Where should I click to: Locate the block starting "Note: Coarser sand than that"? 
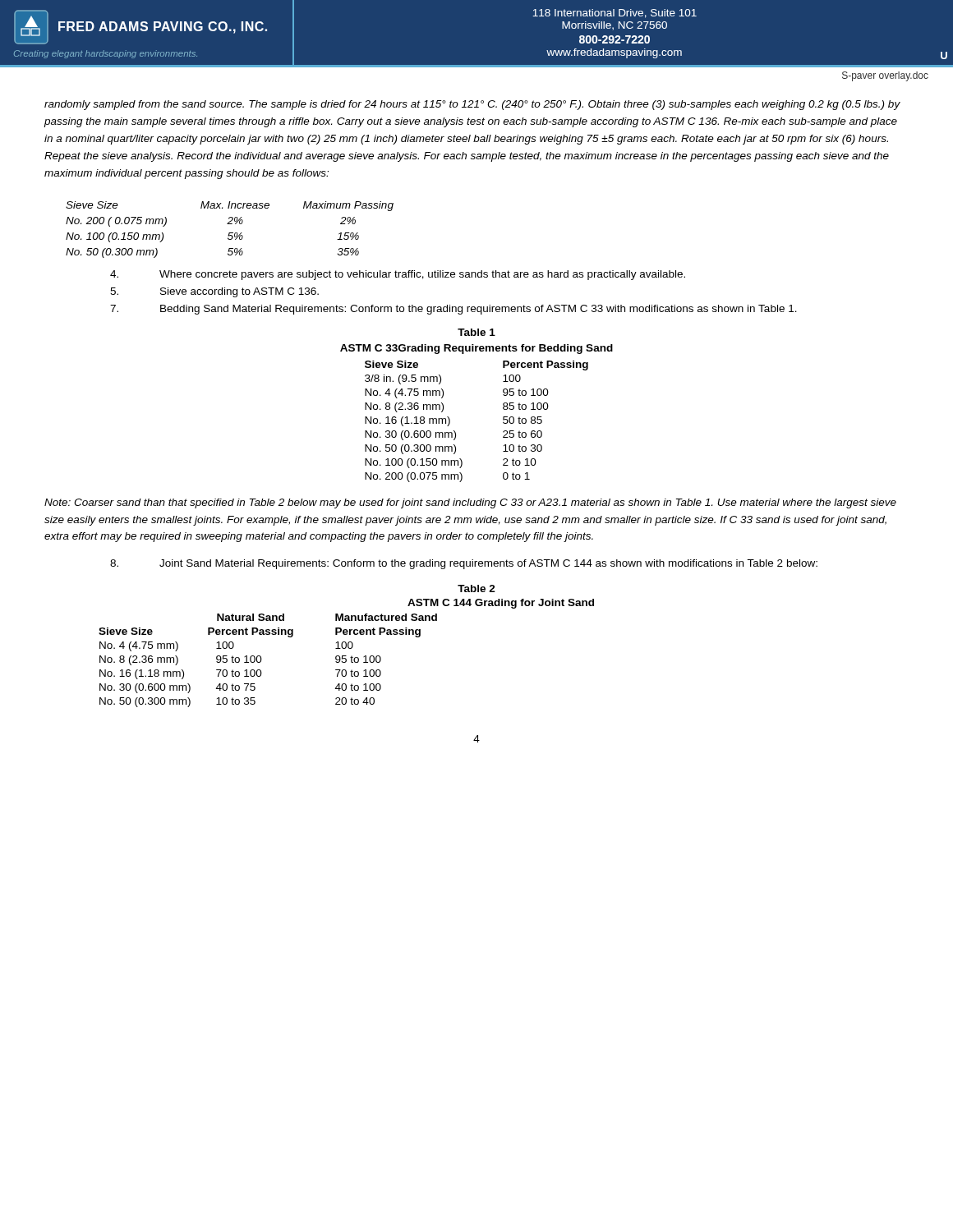coord(470,519)
